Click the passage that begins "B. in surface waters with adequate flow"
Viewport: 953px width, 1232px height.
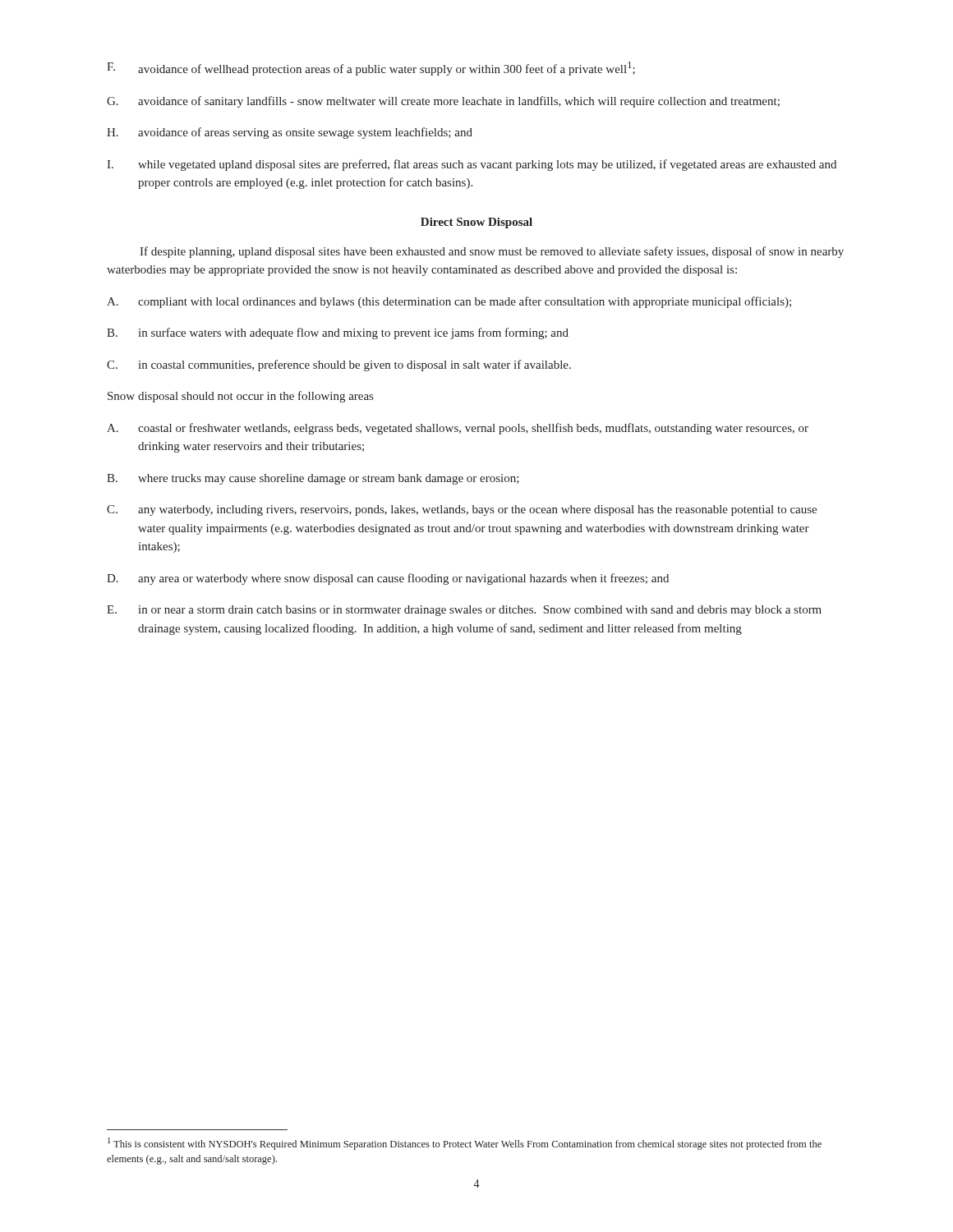click(476, 333)
